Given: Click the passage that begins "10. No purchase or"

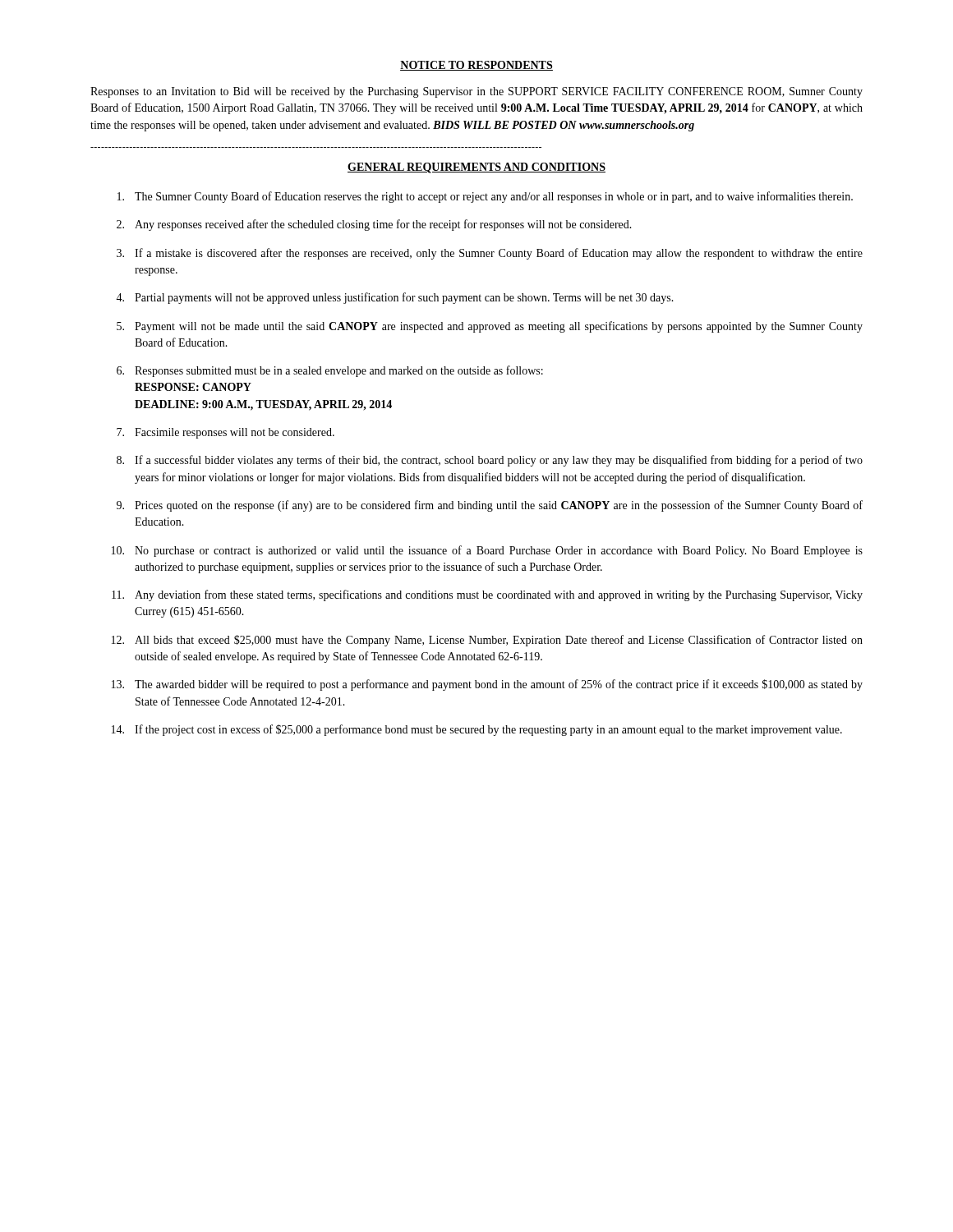Looking at the screenshot, I should pos(476,559).
